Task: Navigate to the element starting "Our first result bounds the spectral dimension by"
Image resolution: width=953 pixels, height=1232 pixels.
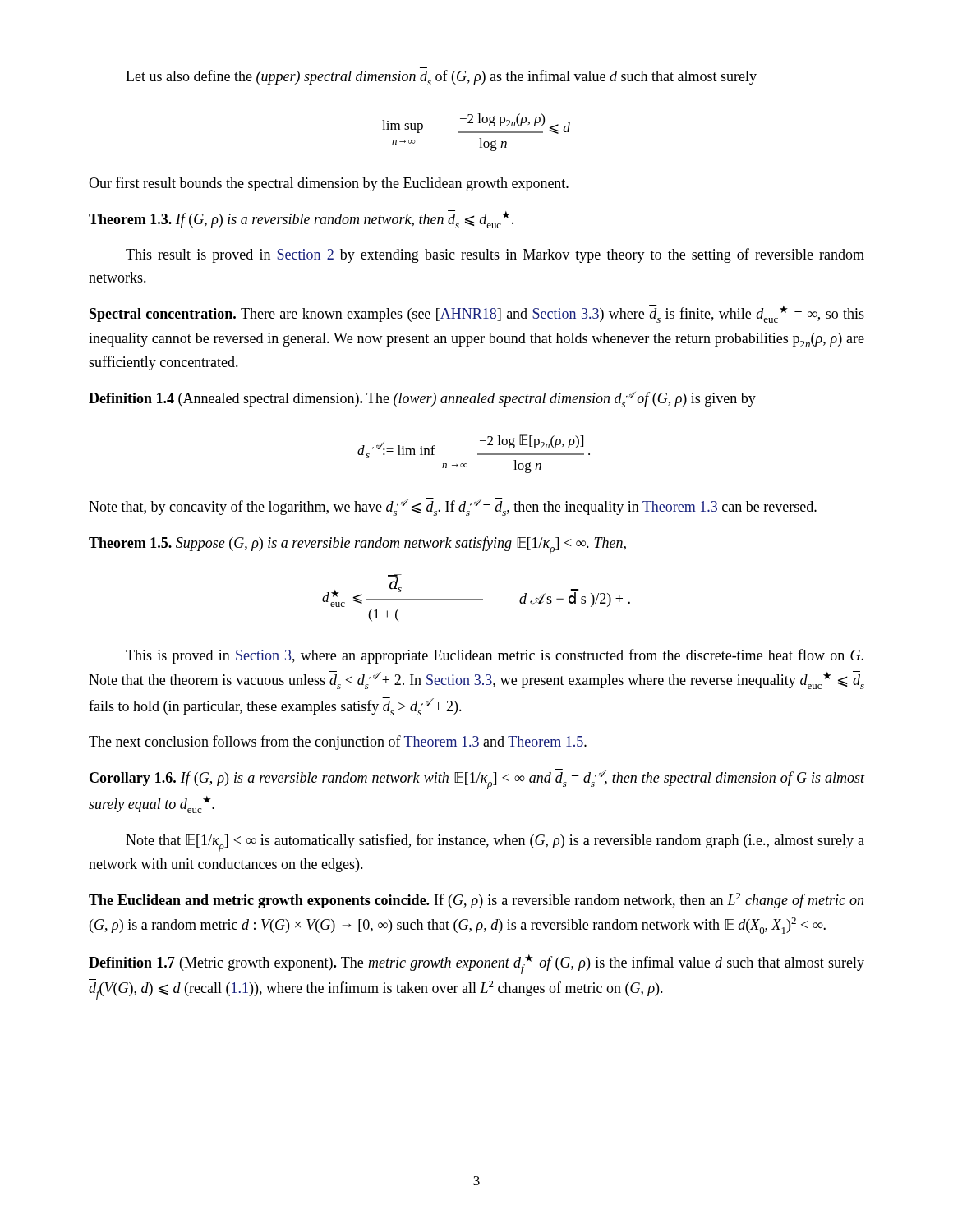Action: 476,184
